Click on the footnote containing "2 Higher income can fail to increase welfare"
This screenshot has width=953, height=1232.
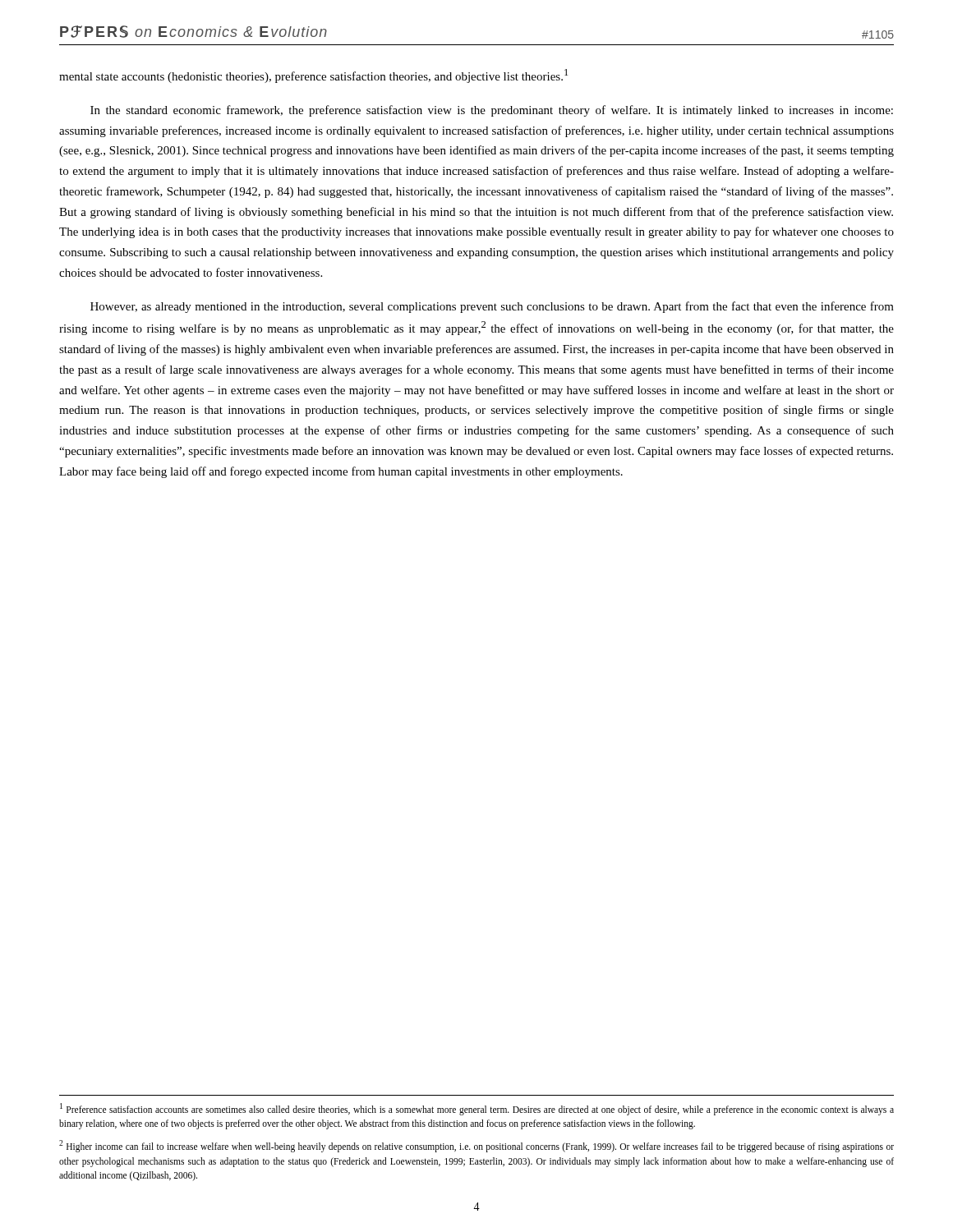[476, 1159]
